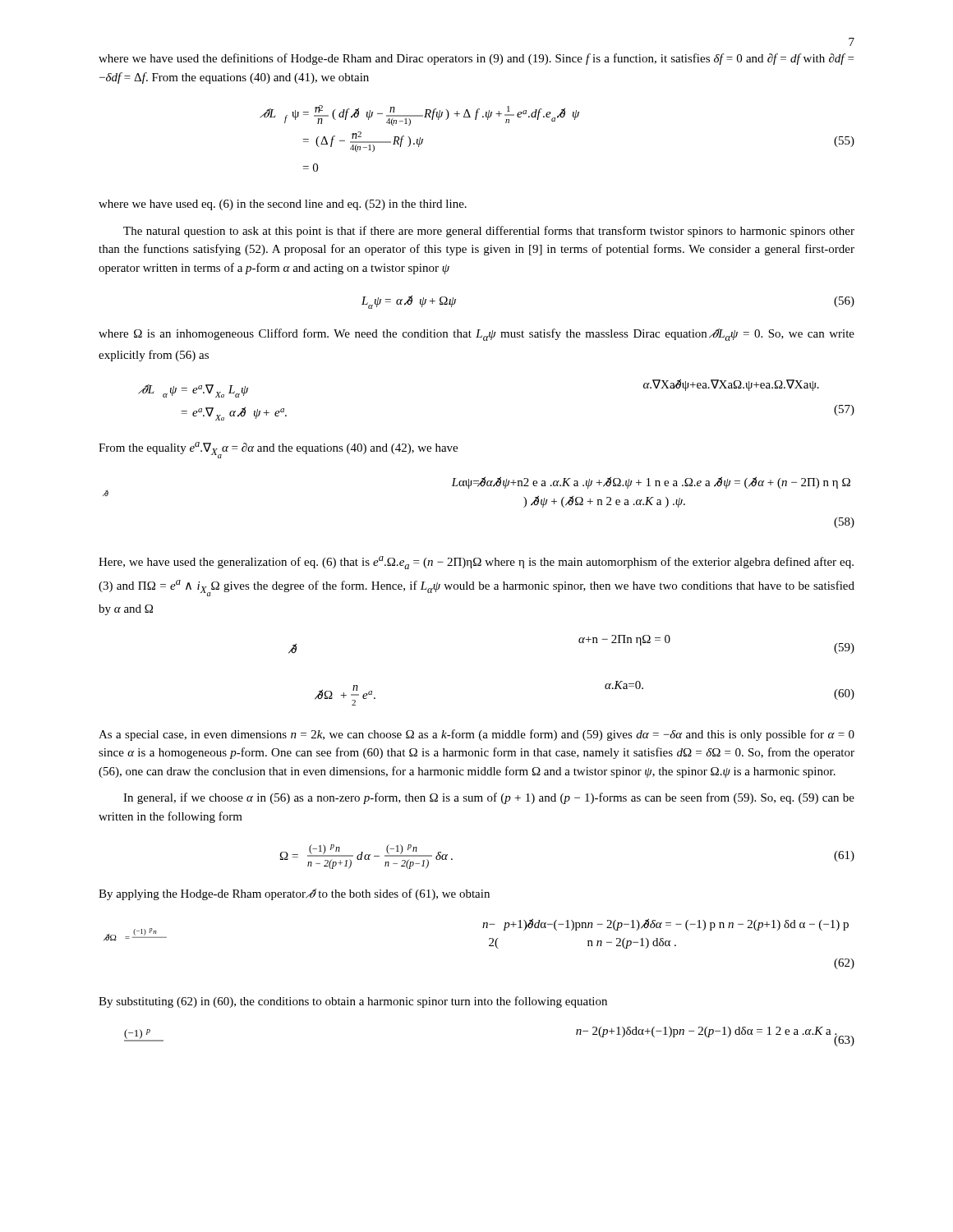Locate the text block starting "By substituting (62)"

pos(353,1001)
